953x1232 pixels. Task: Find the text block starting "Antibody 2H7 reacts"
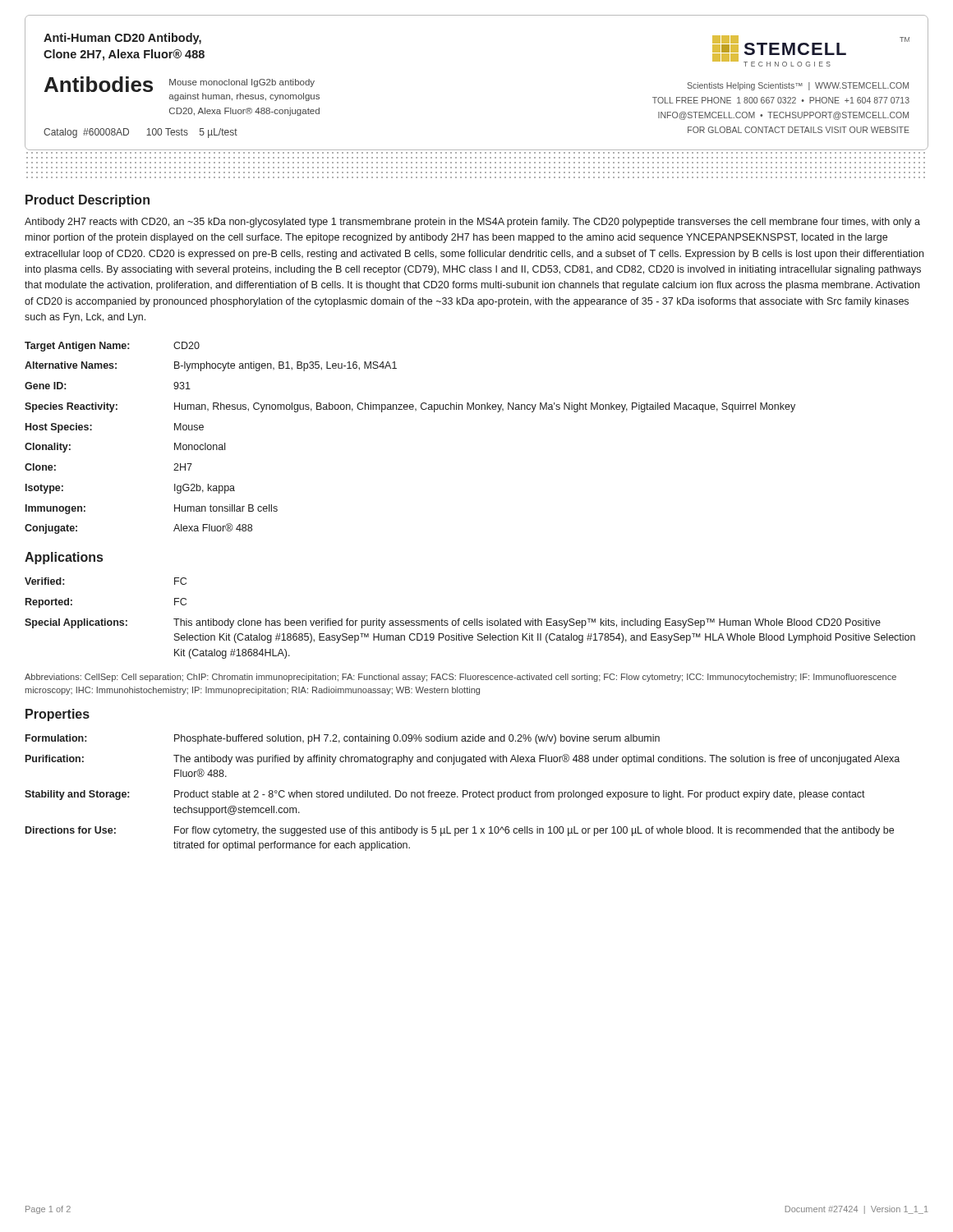474,269
